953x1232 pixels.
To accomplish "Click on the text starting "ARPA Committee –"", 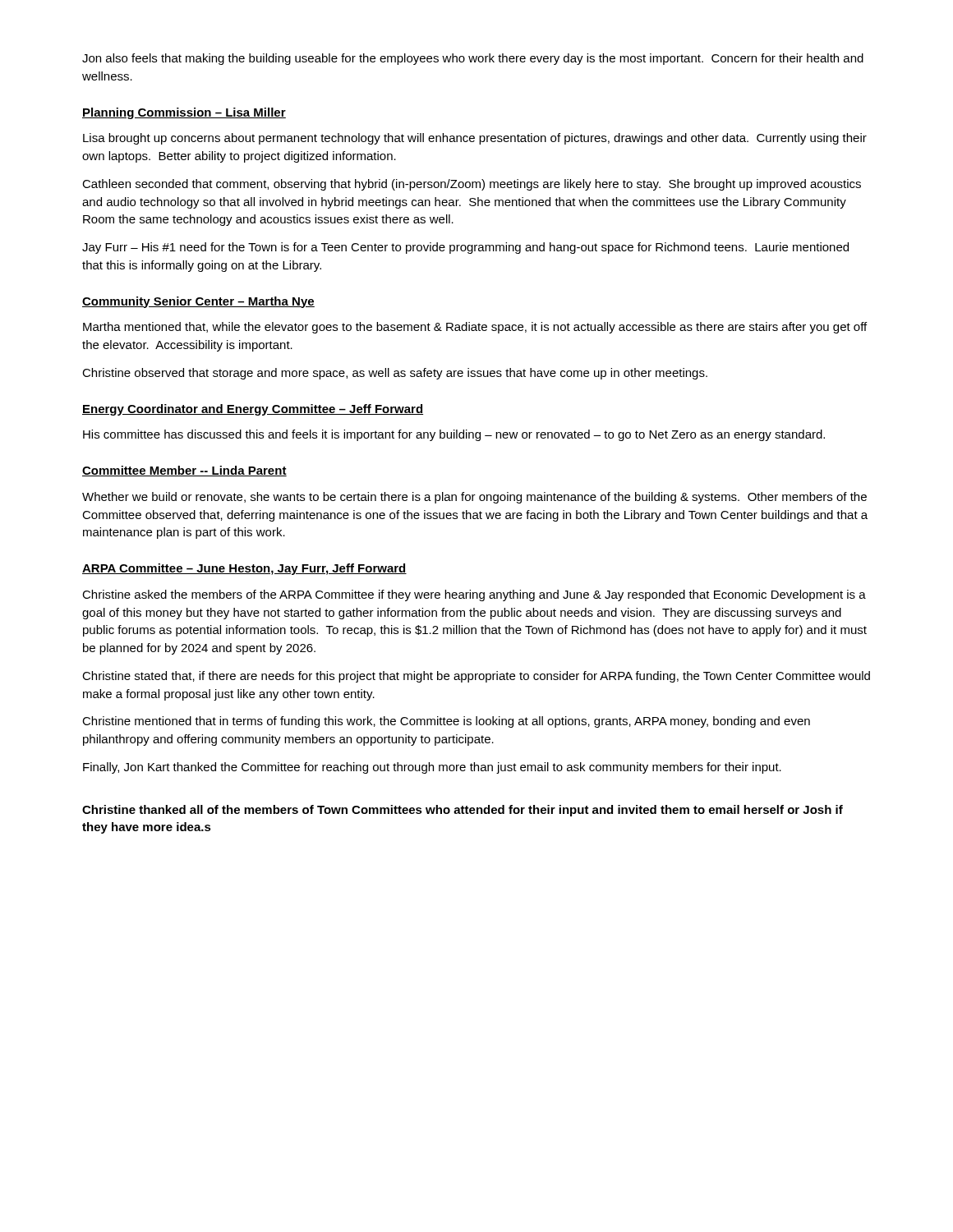I will point(244,568).
